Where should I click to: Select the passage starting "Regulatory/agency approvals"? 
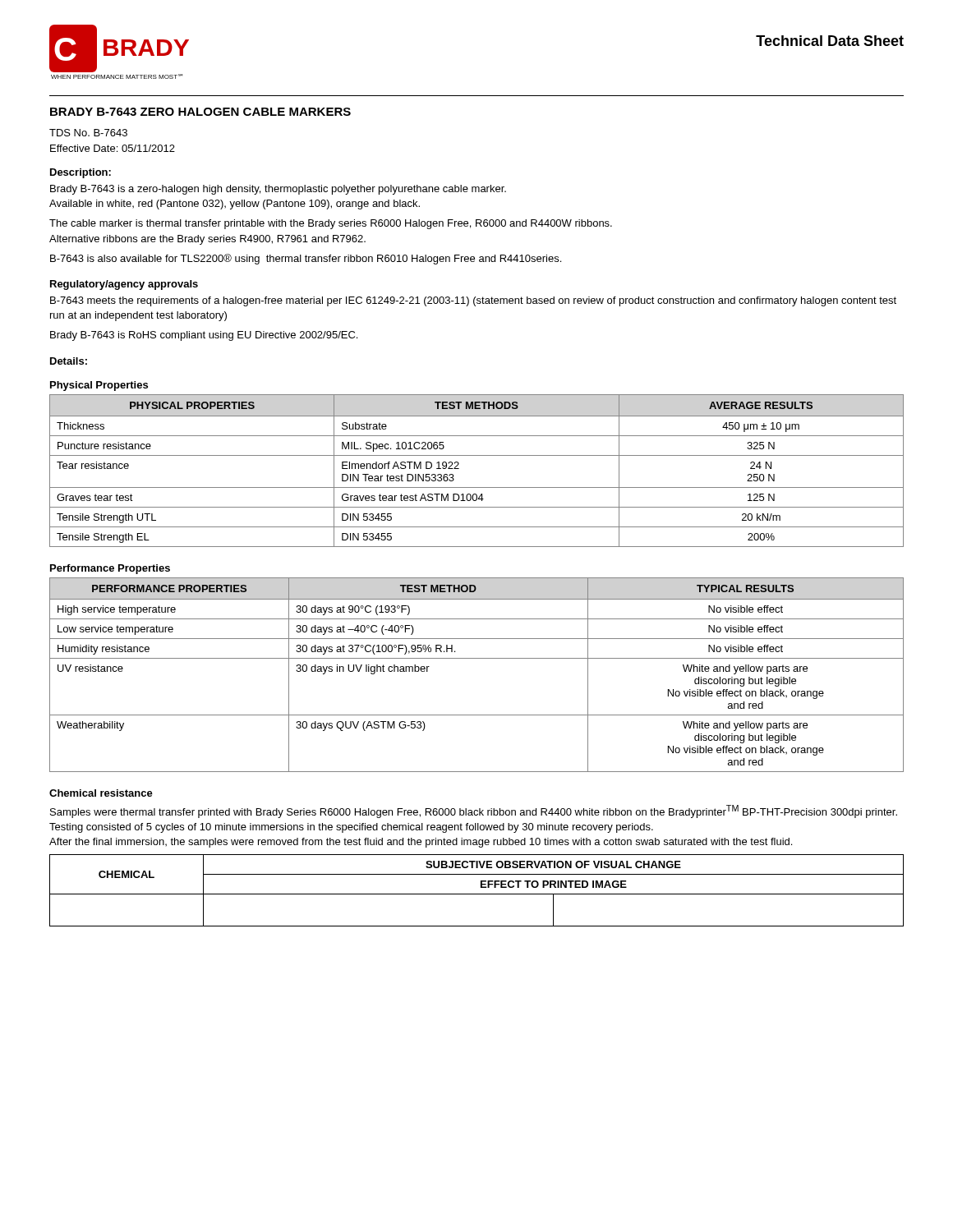124,284
